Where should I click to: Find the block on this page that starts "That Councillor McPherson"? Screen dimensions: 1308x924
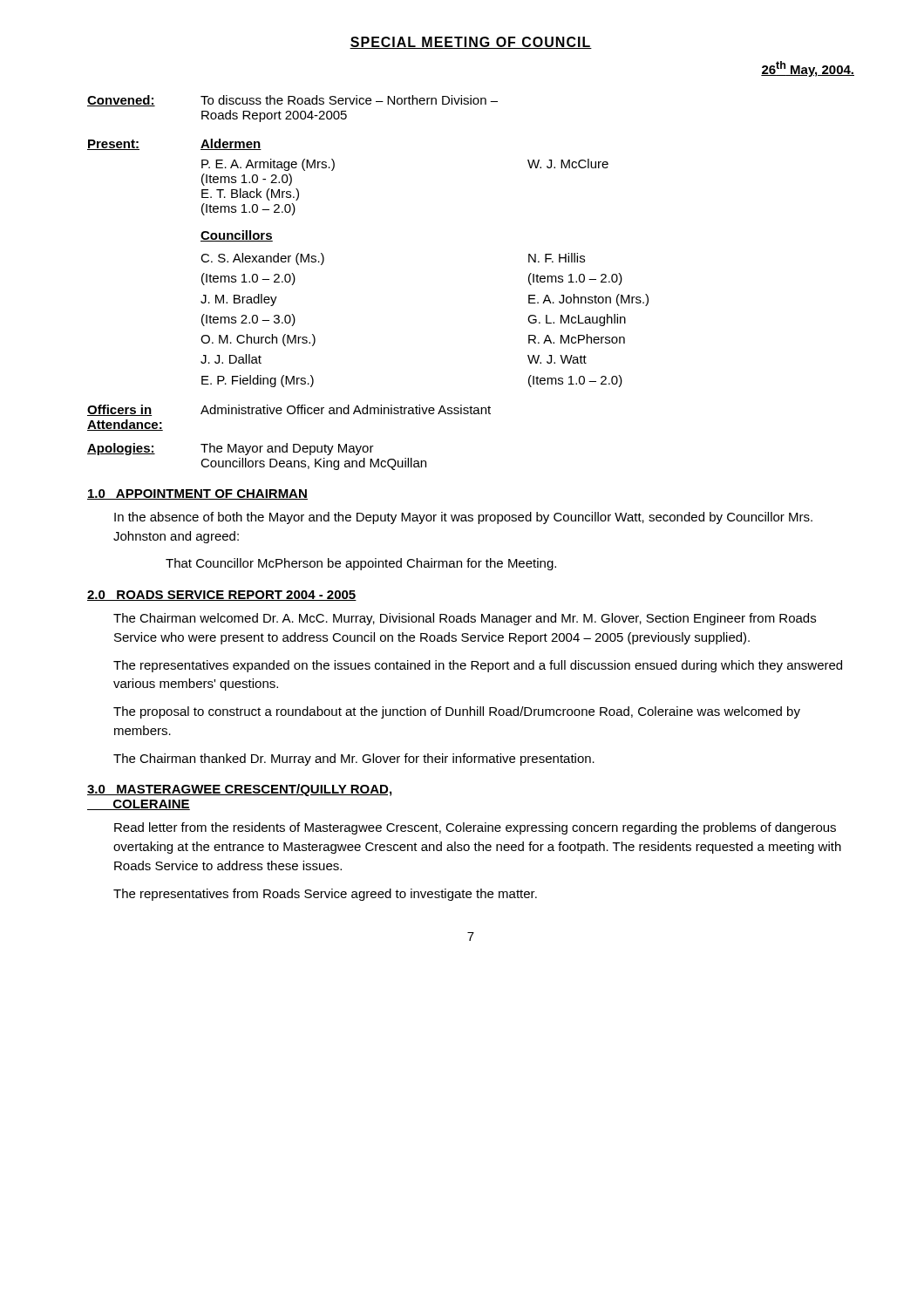tap(361, 563)
